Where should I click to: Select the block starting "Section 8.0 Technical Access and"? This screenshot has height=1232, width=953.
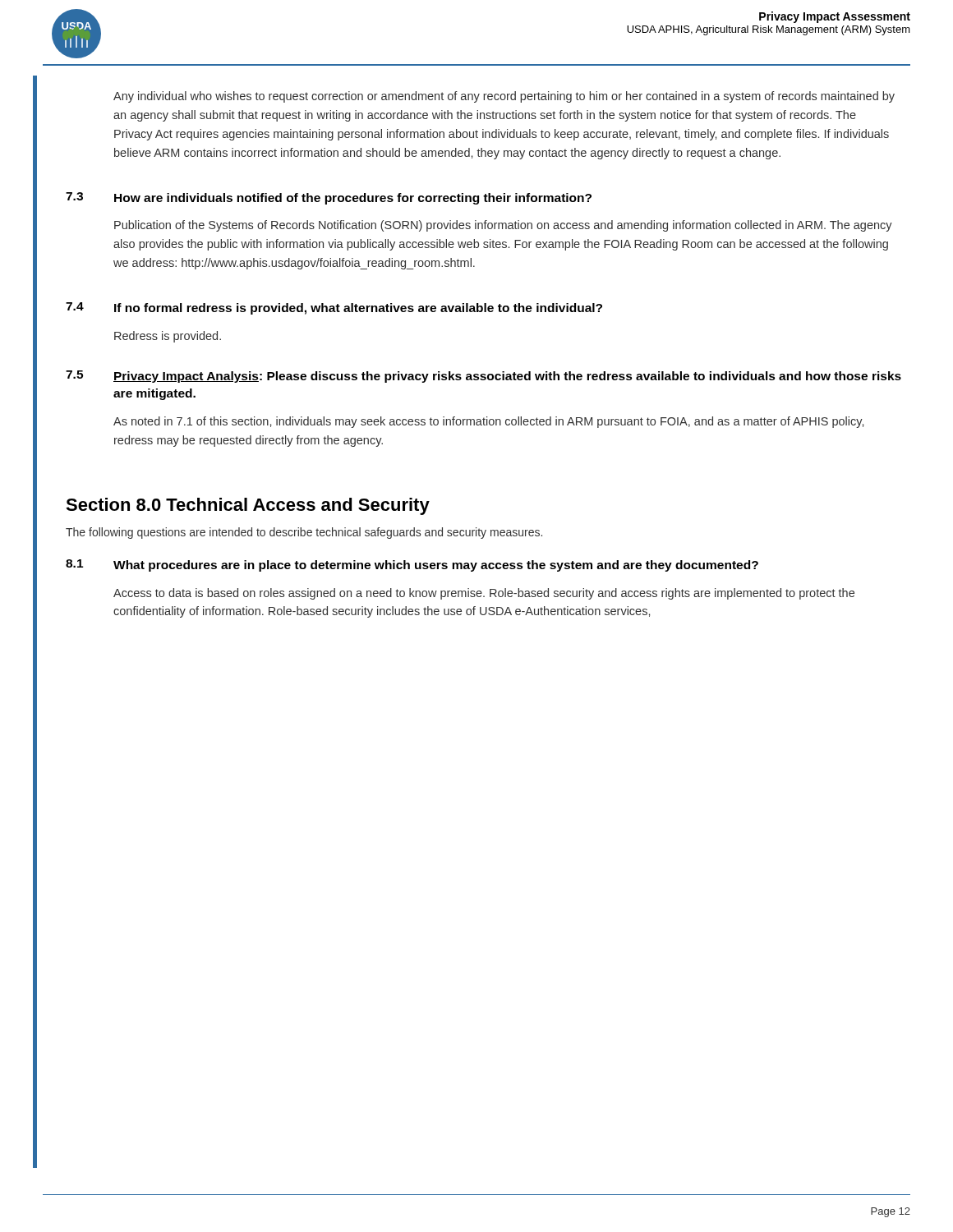(248, 505)
